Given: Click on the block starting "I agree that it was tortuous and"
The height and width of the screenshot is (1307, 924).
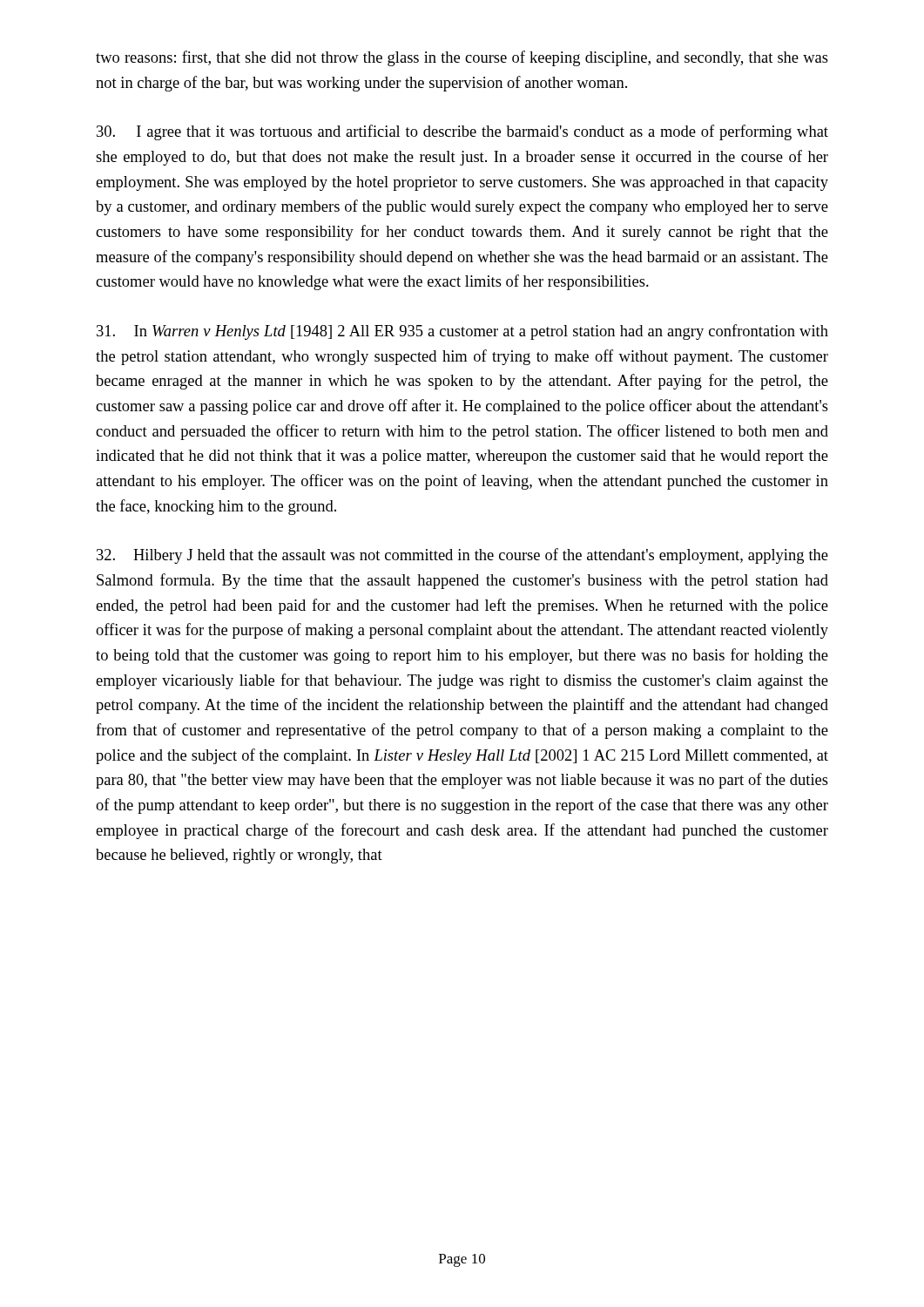Looking at the screenshot, I should (x=462, y=207).
